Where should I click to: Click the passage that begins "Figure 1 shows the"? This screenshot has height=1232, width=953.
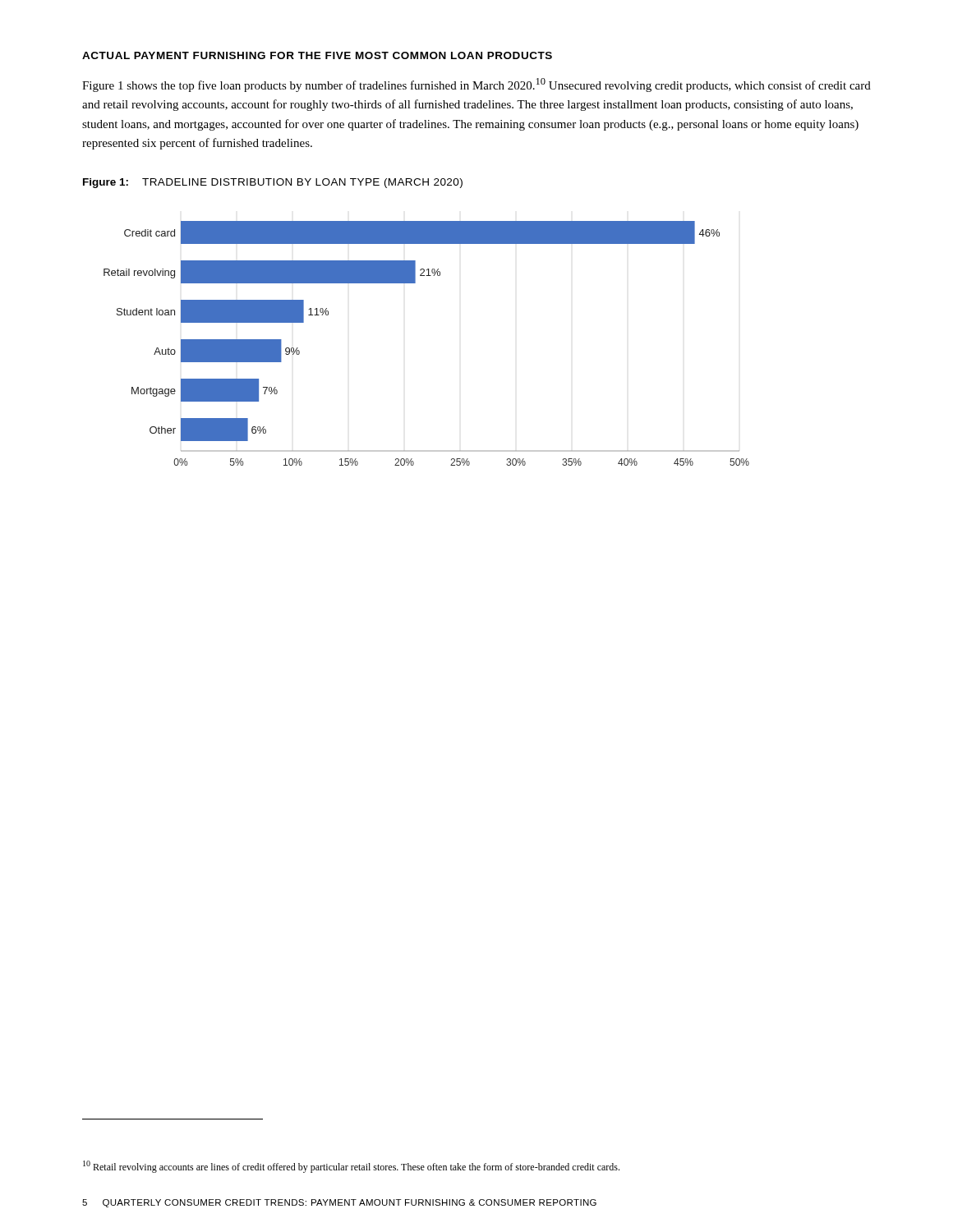point(476,113)
